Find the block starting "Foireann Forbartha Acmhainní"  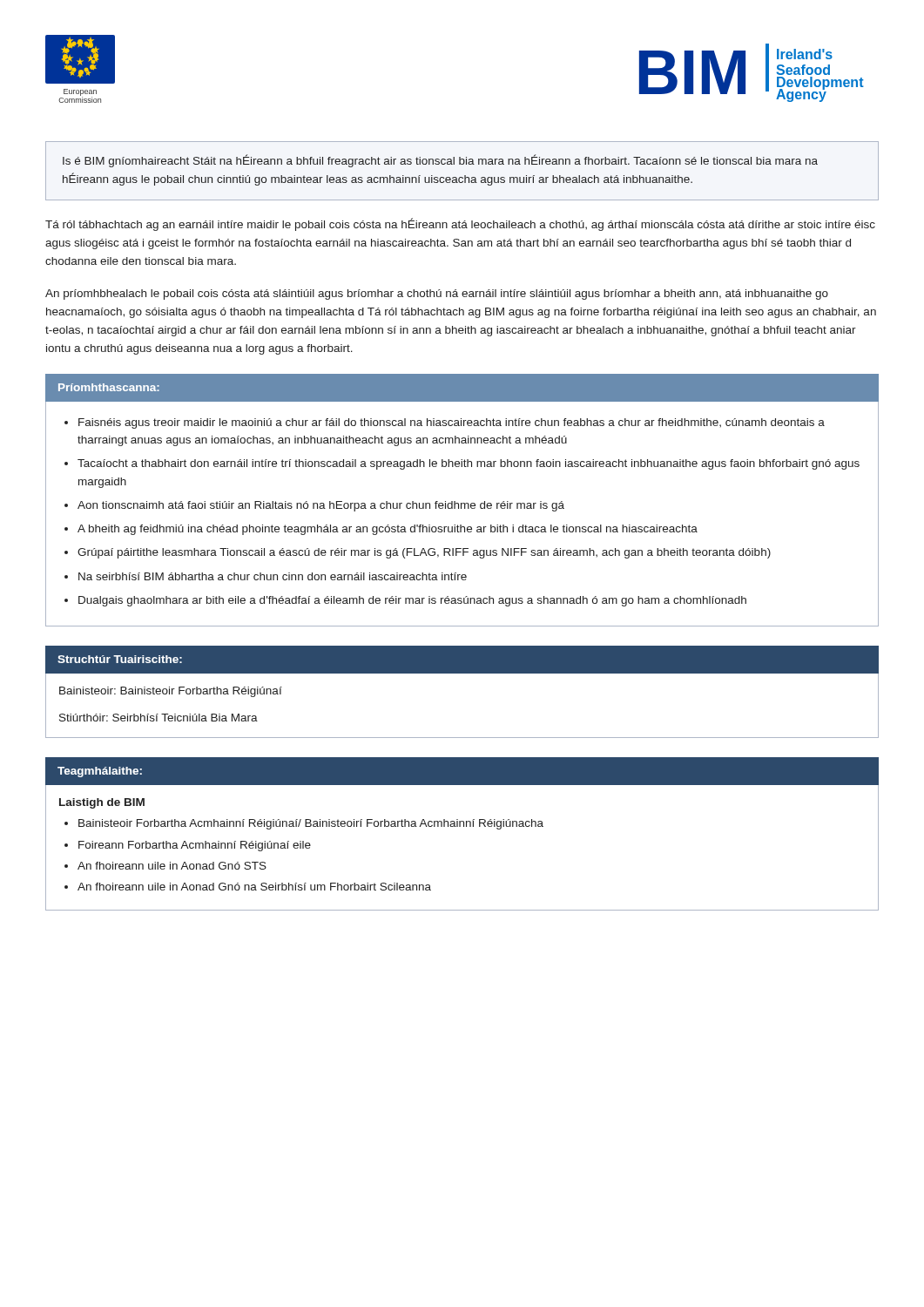pos(194,844)
